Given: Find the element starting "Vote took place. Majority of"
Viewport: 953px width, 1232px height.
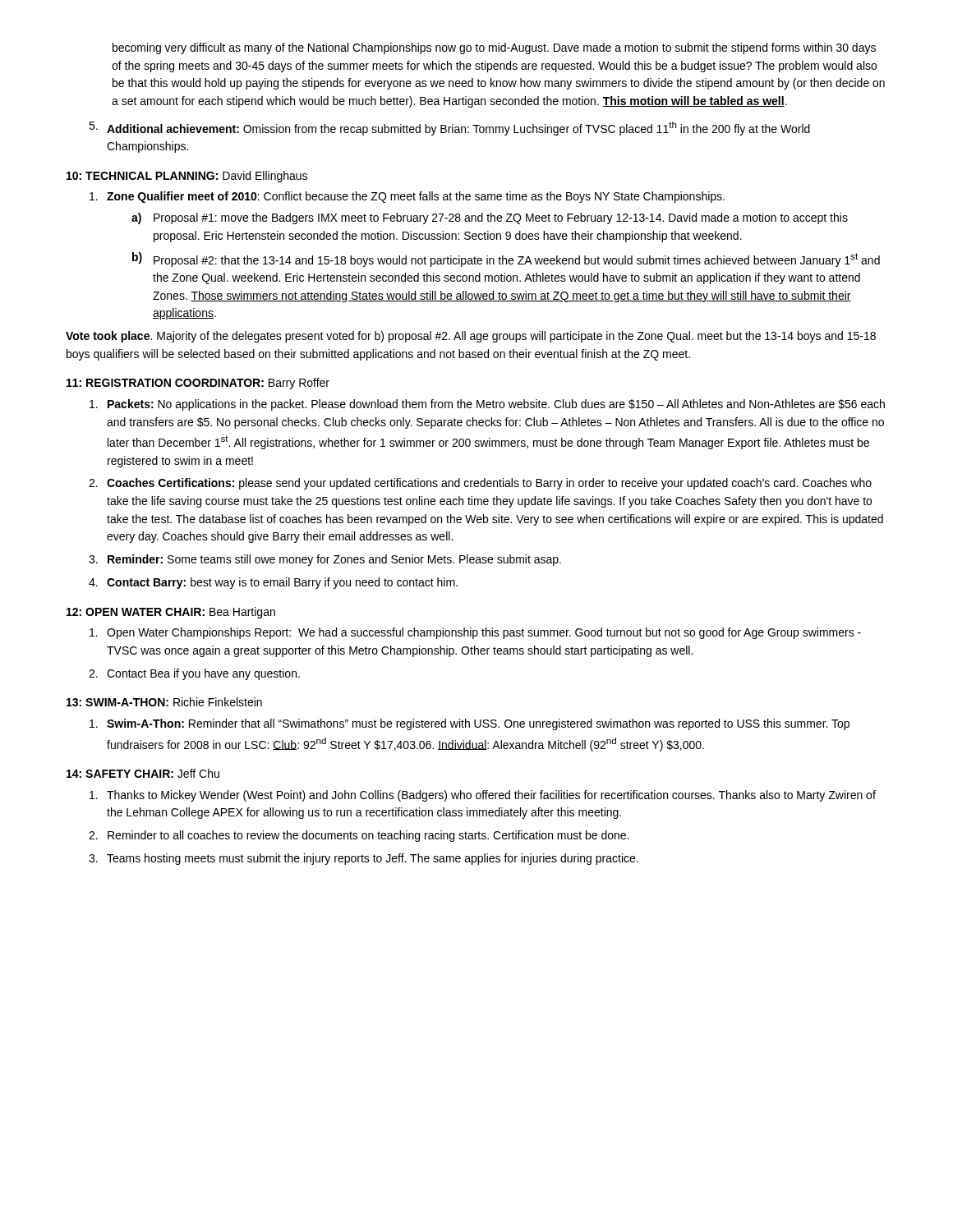Looking at the screenshot, I should [x=471, y=345].
